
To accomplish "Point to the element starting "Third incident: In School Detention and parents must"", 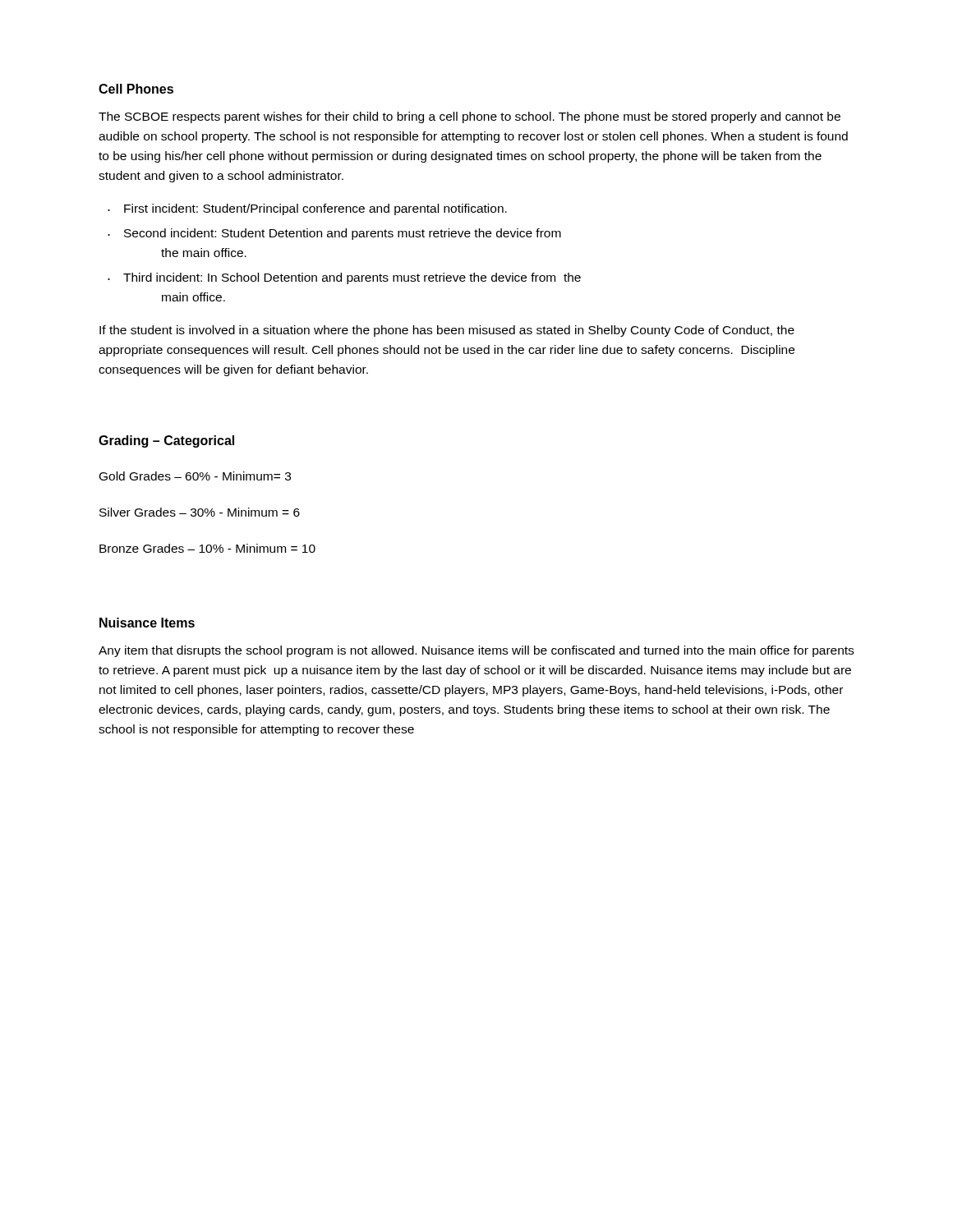I will pos(489,289).
